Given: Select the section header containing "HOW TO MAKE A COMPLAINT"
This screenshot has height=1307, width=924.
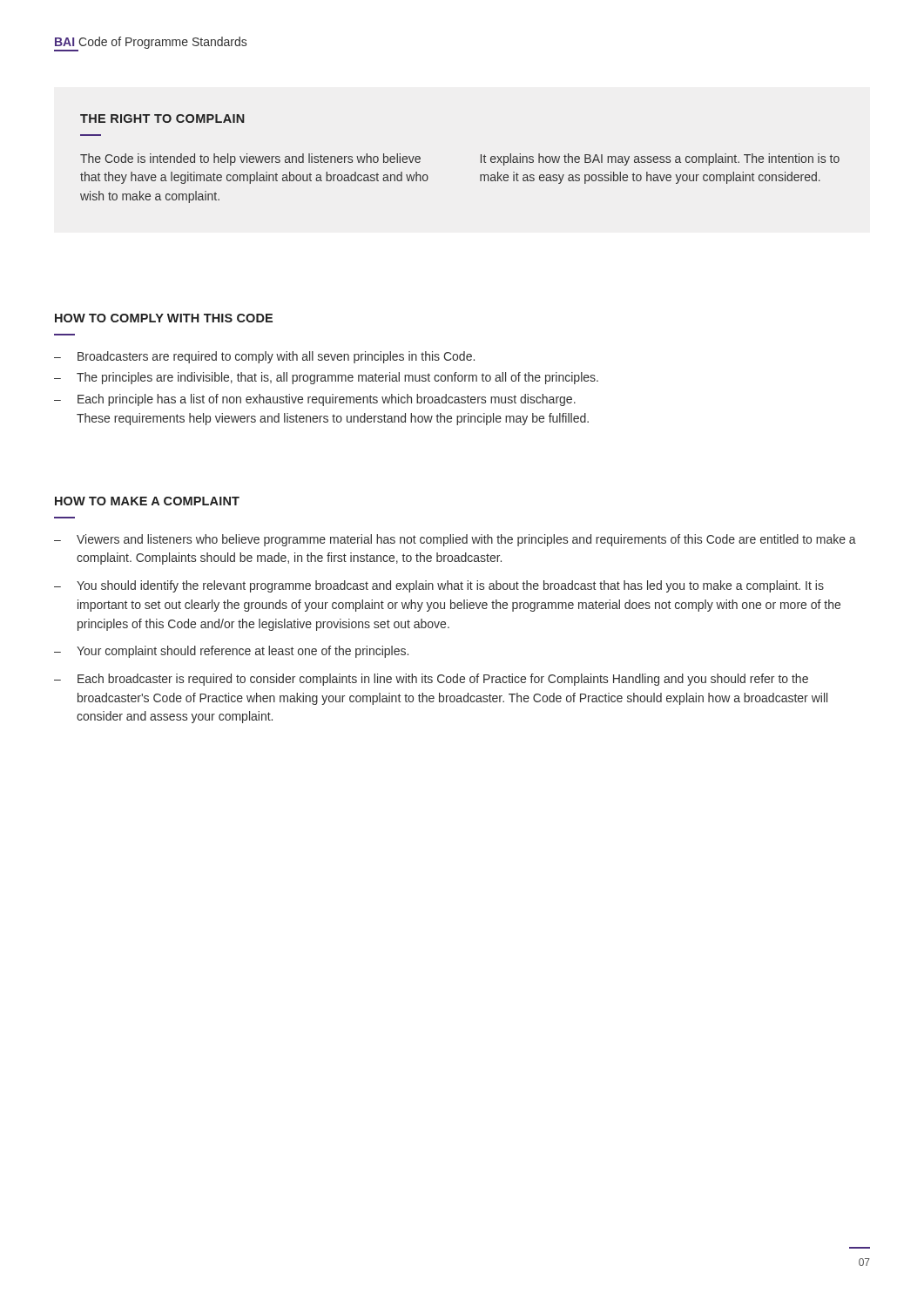Looking at the screenshot, I should (x=147, y=501).
